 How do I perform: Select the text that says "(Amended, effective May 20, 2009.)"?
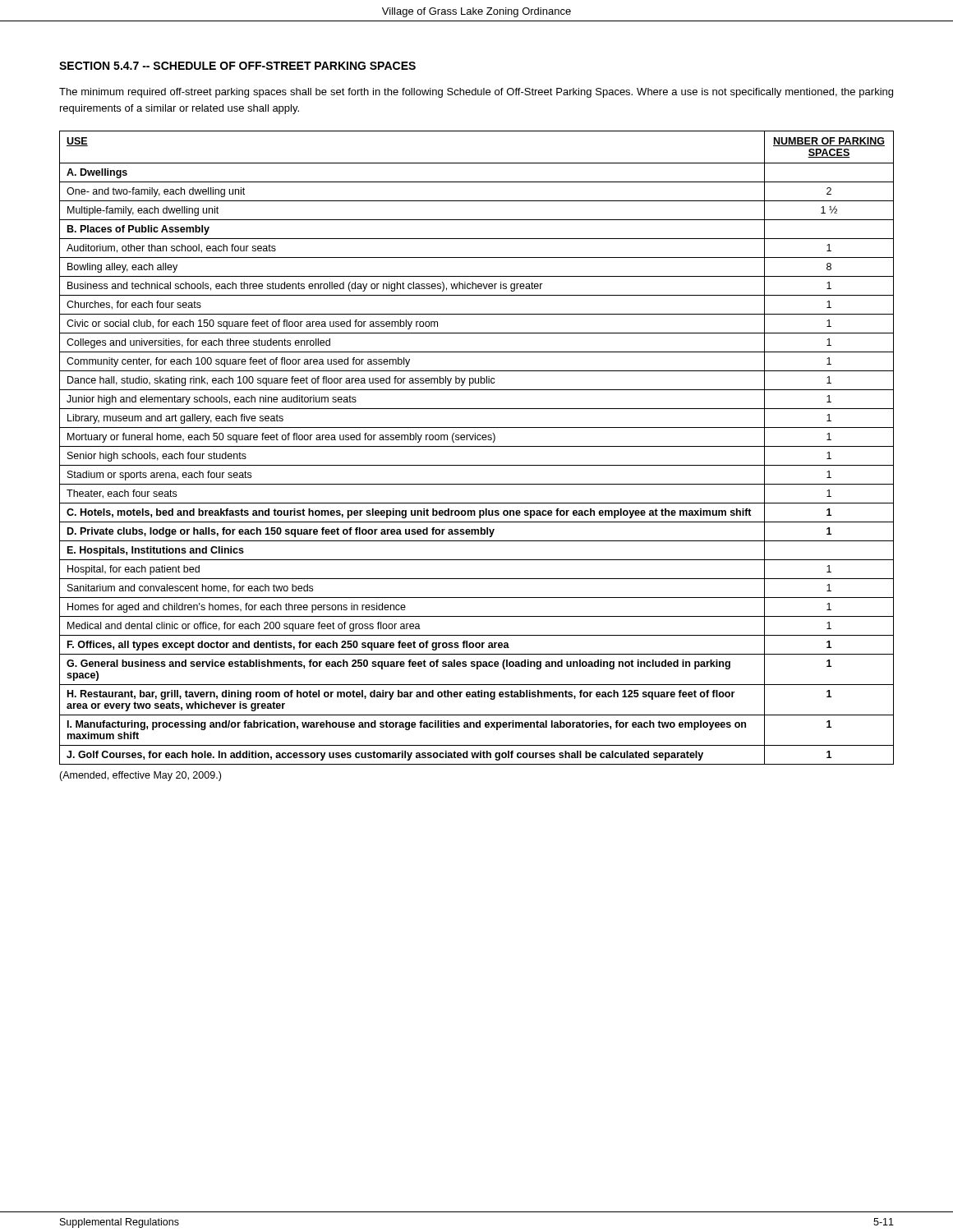[x=140, y=775]
